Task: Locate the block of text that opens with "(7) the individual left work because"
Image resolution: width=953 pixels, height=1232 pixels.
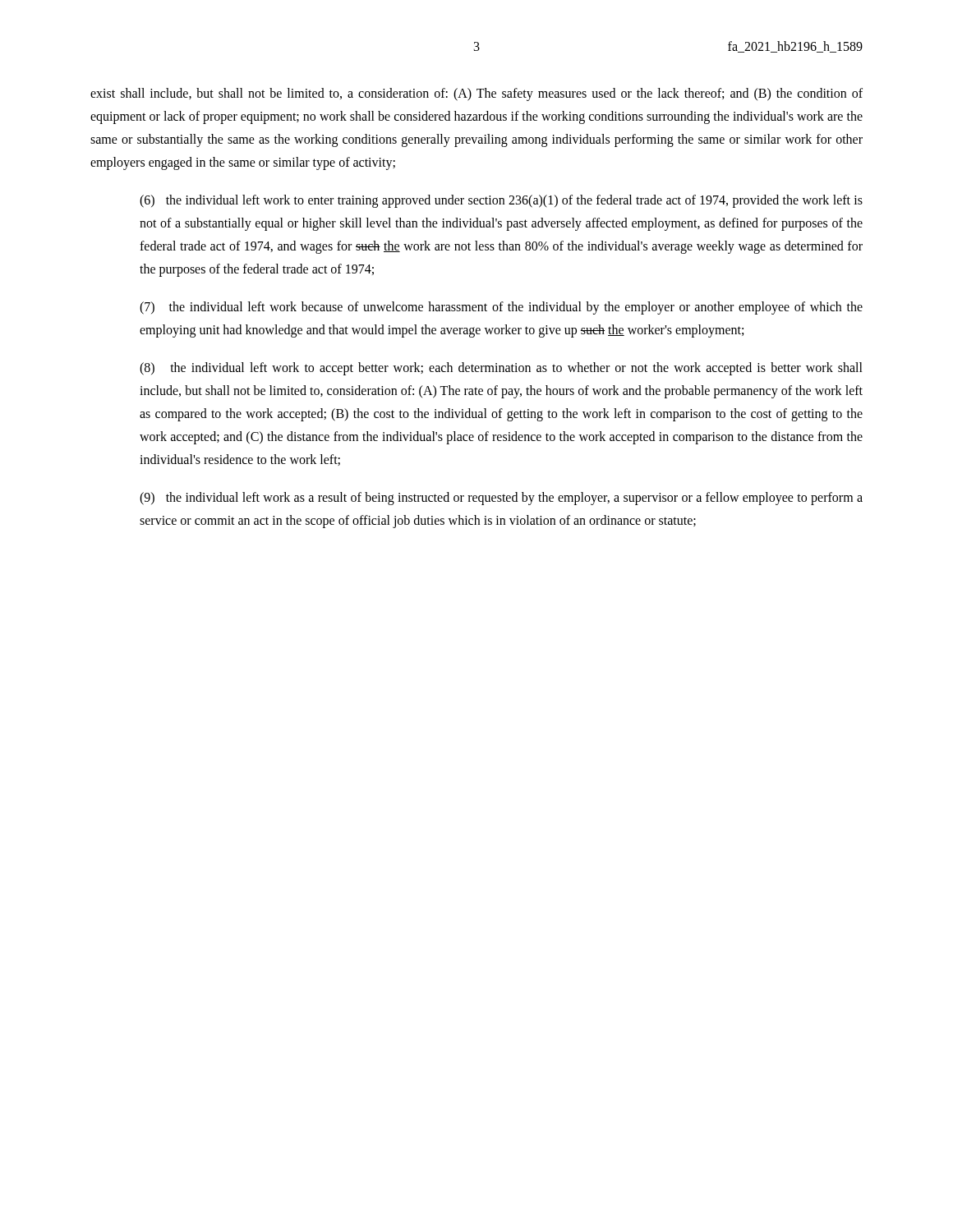Action: click(x=501, y=318)
